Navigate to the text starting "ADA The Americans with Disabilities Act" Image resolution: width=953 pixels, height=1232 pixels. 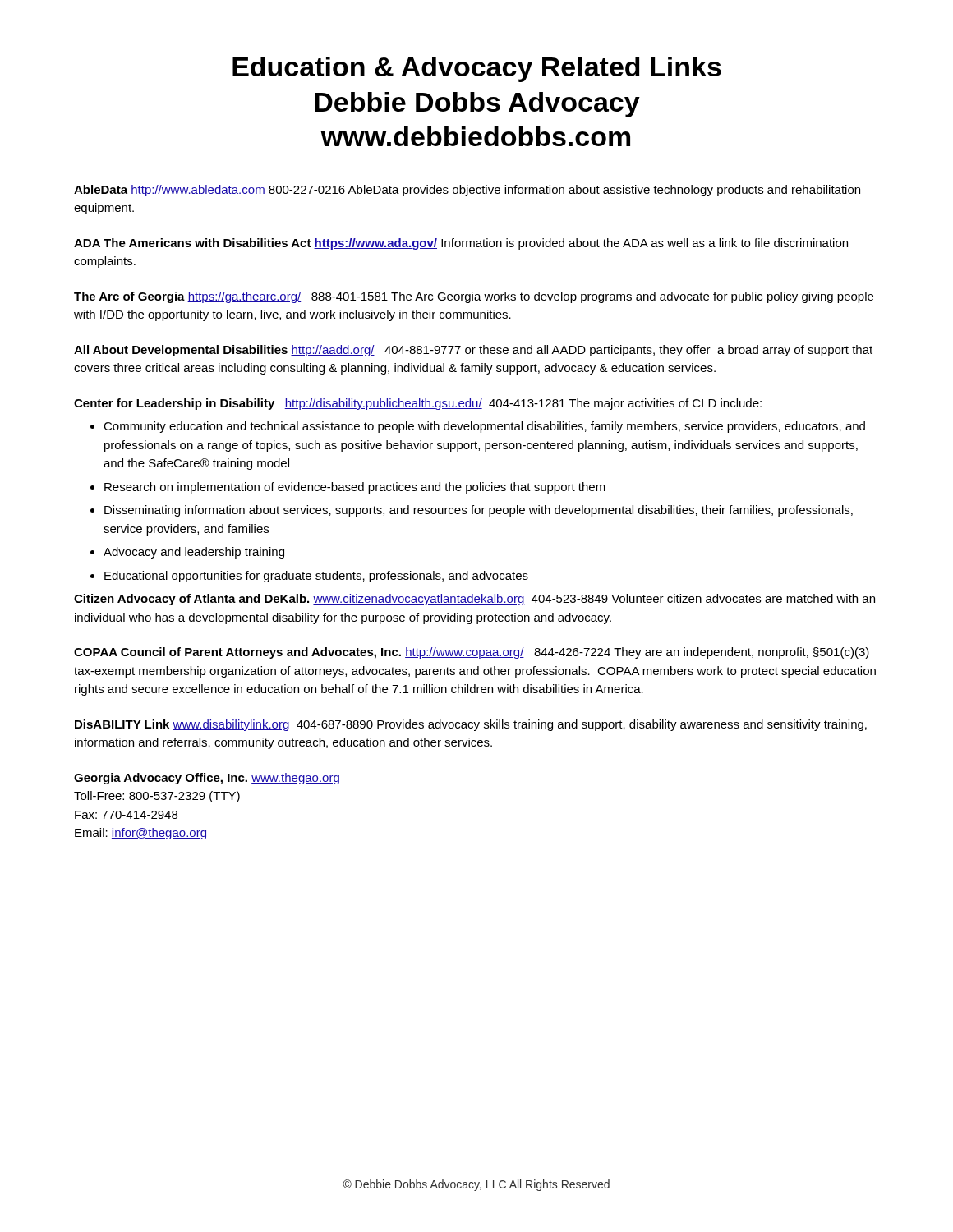click(476, 252)
